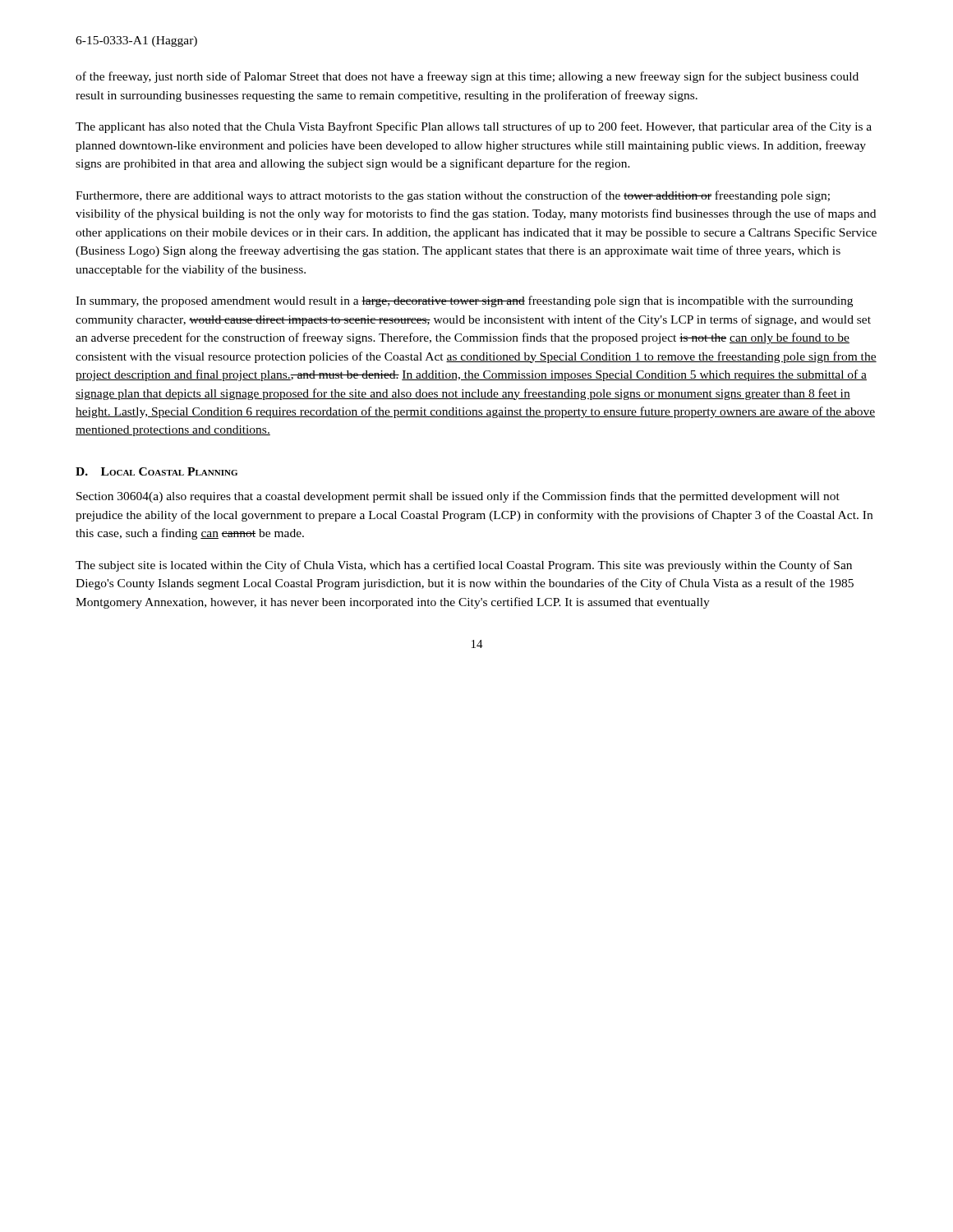Navigate to the text starting "Furthermore, there are additional ways to attract motorists"
953x1232 pixels.
click(476, 232)
